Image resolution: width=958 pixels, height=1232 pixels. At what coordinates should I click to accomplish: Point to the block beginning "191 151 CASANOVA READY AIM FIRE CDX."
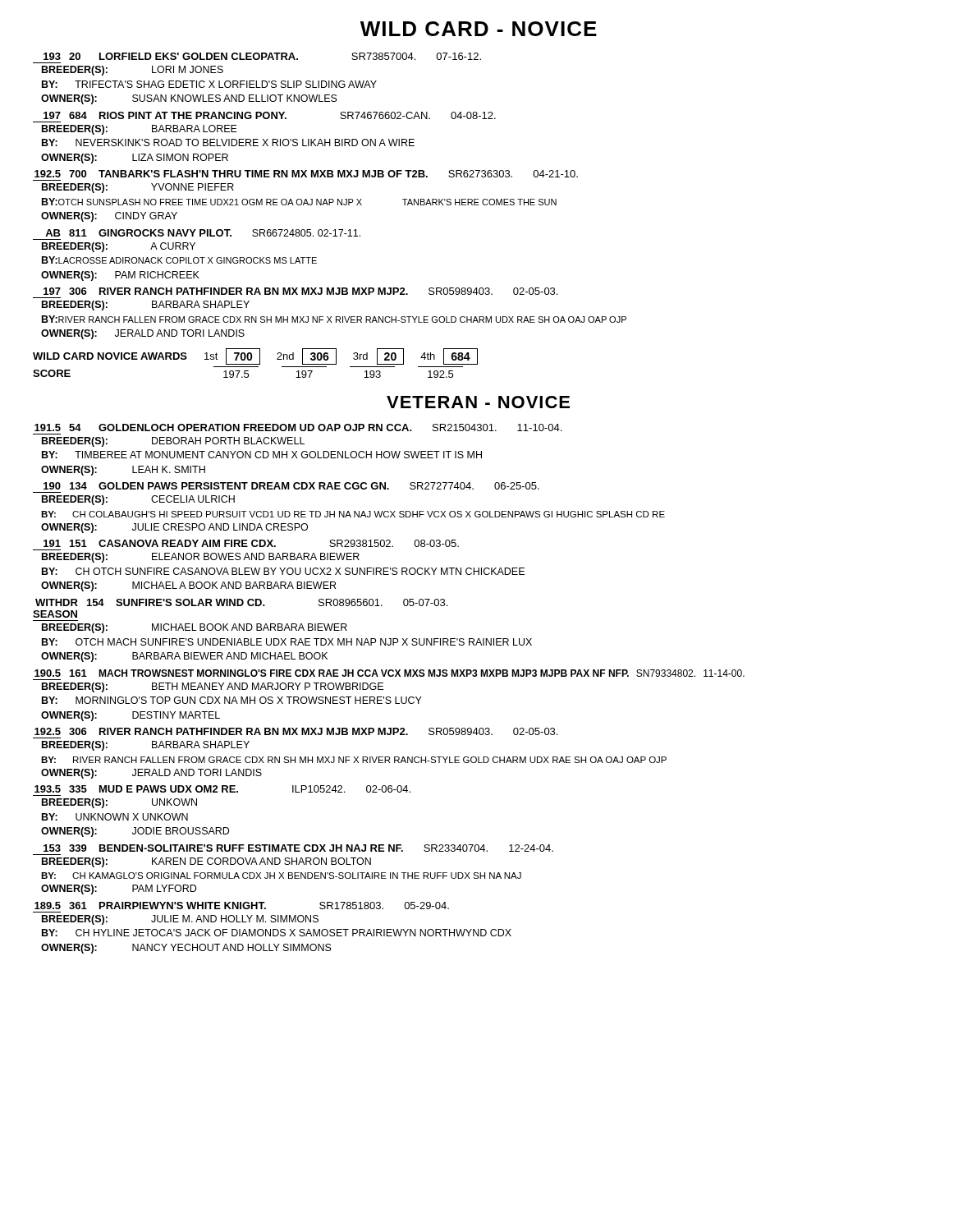point(479,565)
